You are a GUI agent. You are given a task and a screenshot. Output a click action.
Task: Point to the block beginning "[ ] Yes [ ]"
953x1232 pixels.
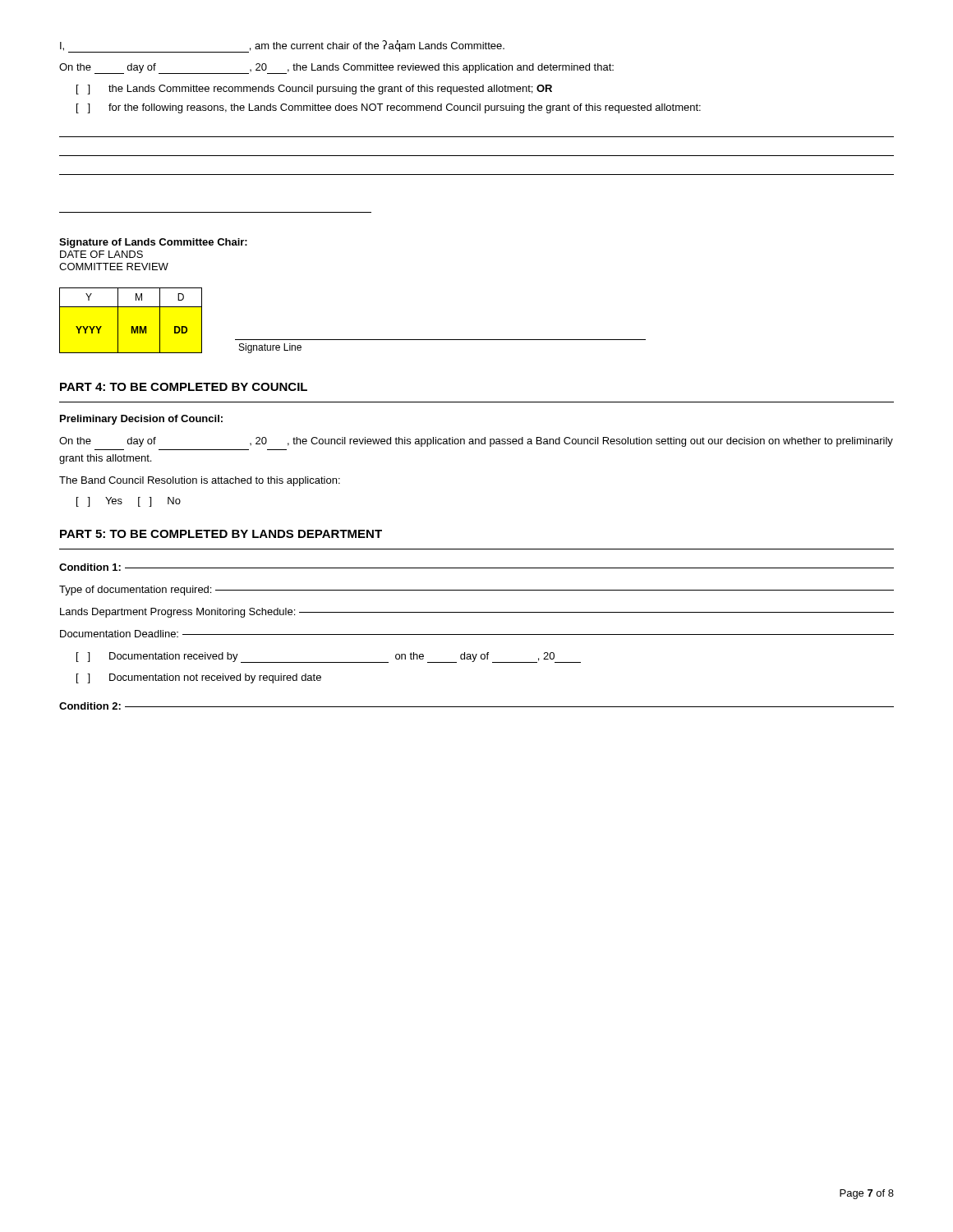pos(128,501)
